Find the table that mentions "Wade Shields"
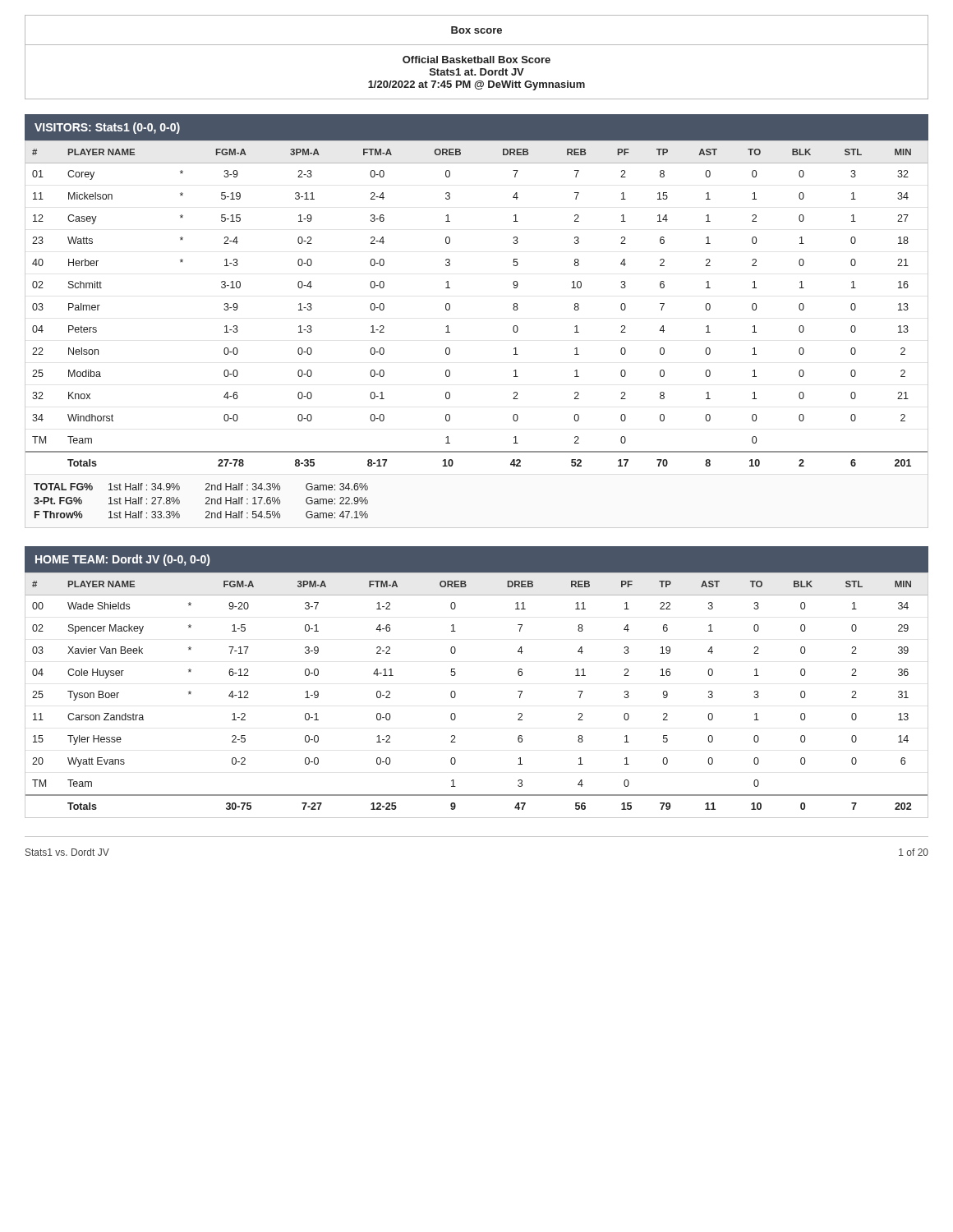 click(476, 695)
